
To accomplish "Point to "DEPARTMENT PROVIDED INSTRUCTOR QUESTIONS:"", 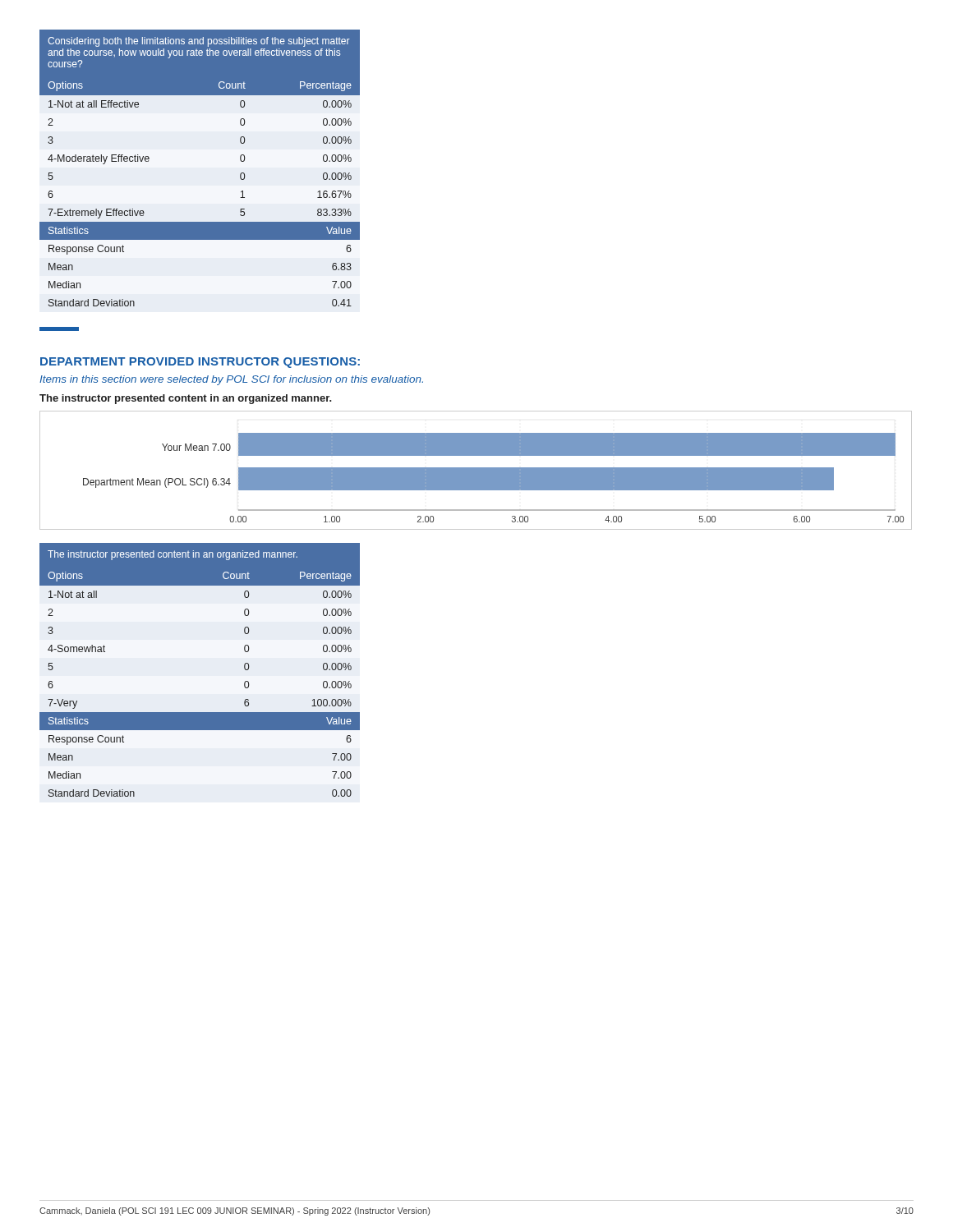I will pyautogui.click(x=200, y=361).
